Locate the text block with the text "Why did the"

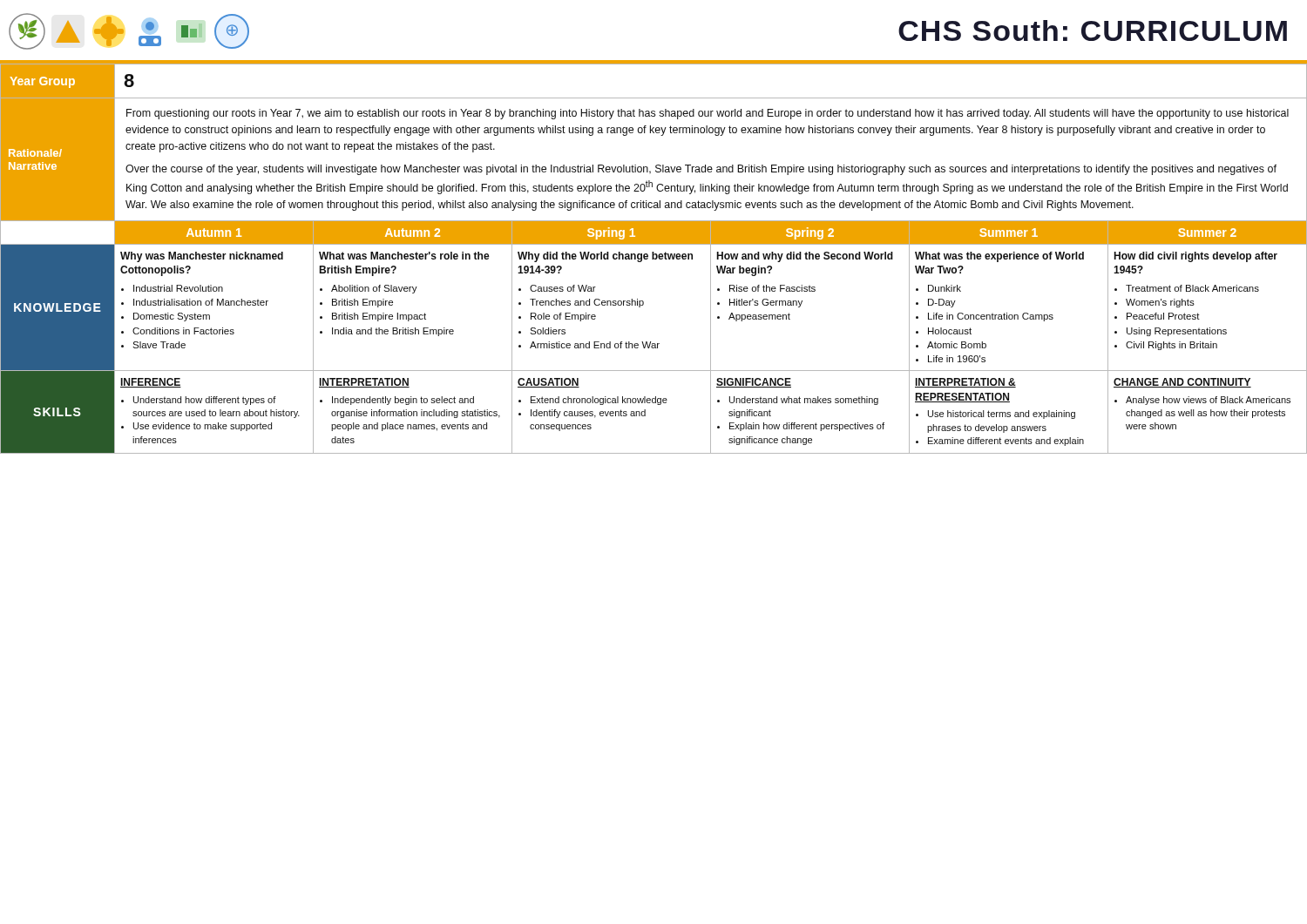[611, 300]
